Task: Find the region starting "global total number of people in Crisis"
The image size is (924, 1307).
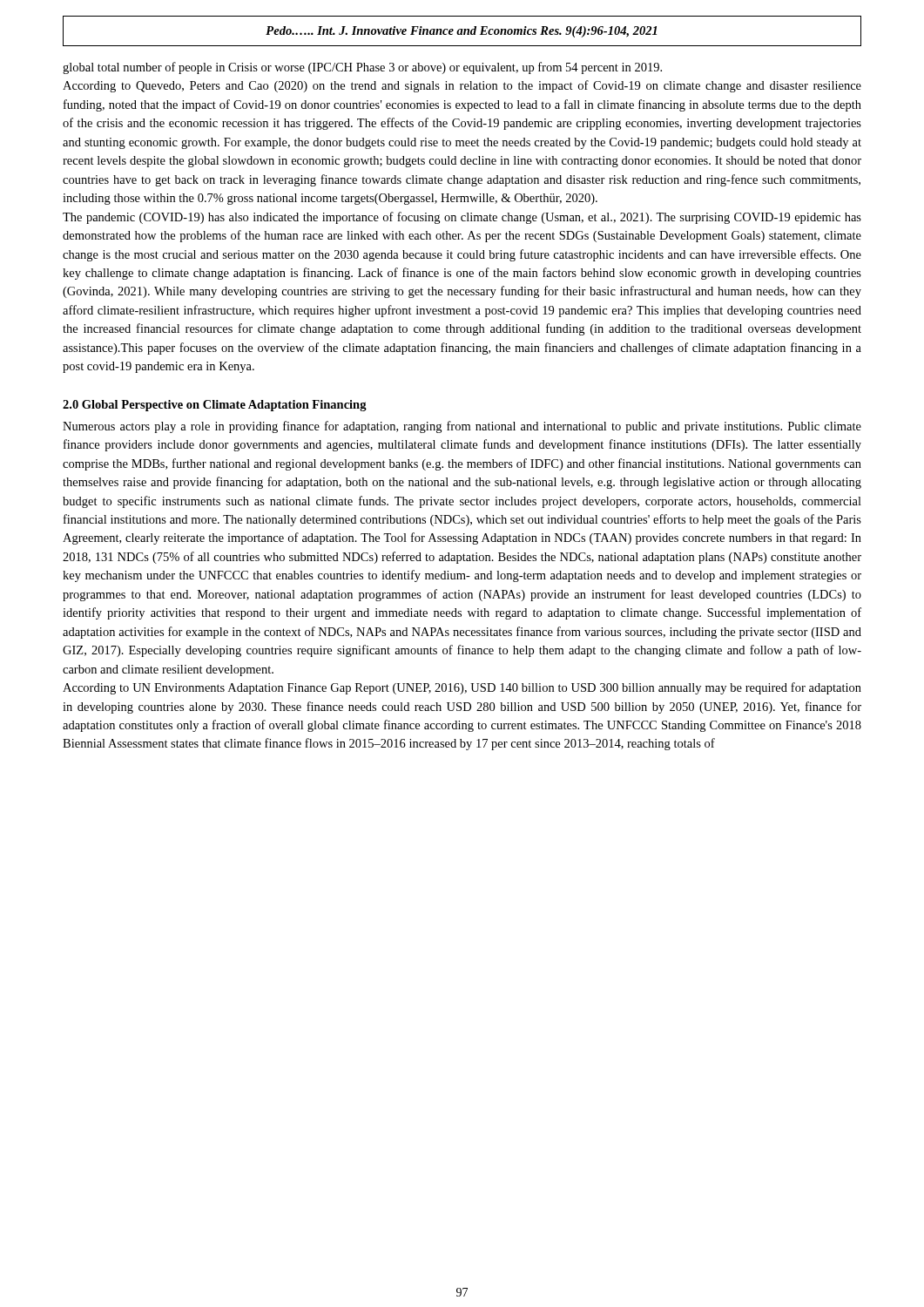Action: coord(462,217)
